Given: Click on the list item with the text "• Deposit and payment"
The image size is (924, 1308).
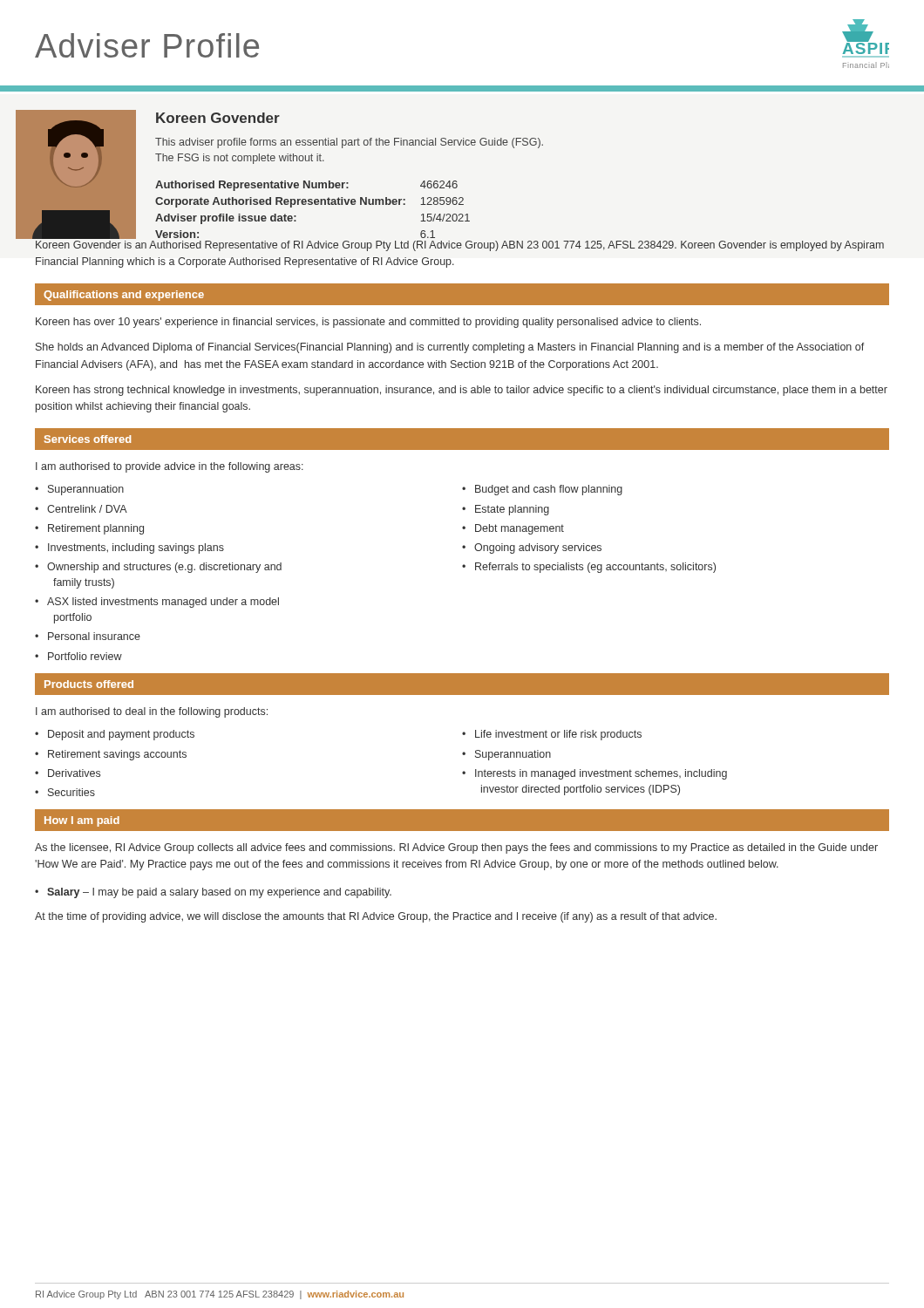Looking at the screenshot, I should coord(115,735).
